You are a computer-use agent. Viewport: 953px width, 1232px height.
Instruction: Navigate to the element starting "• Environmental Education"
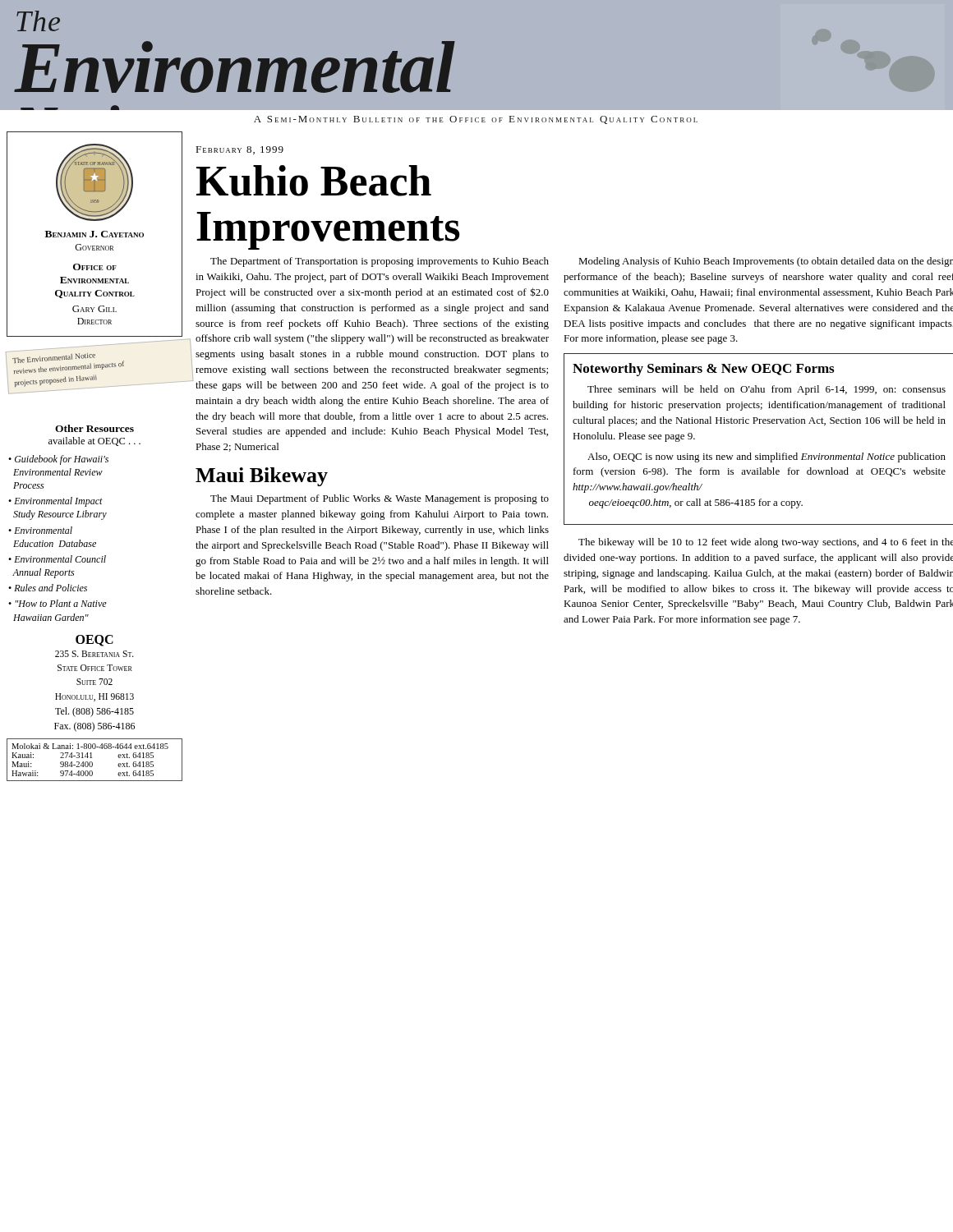[x=52, y=537]
